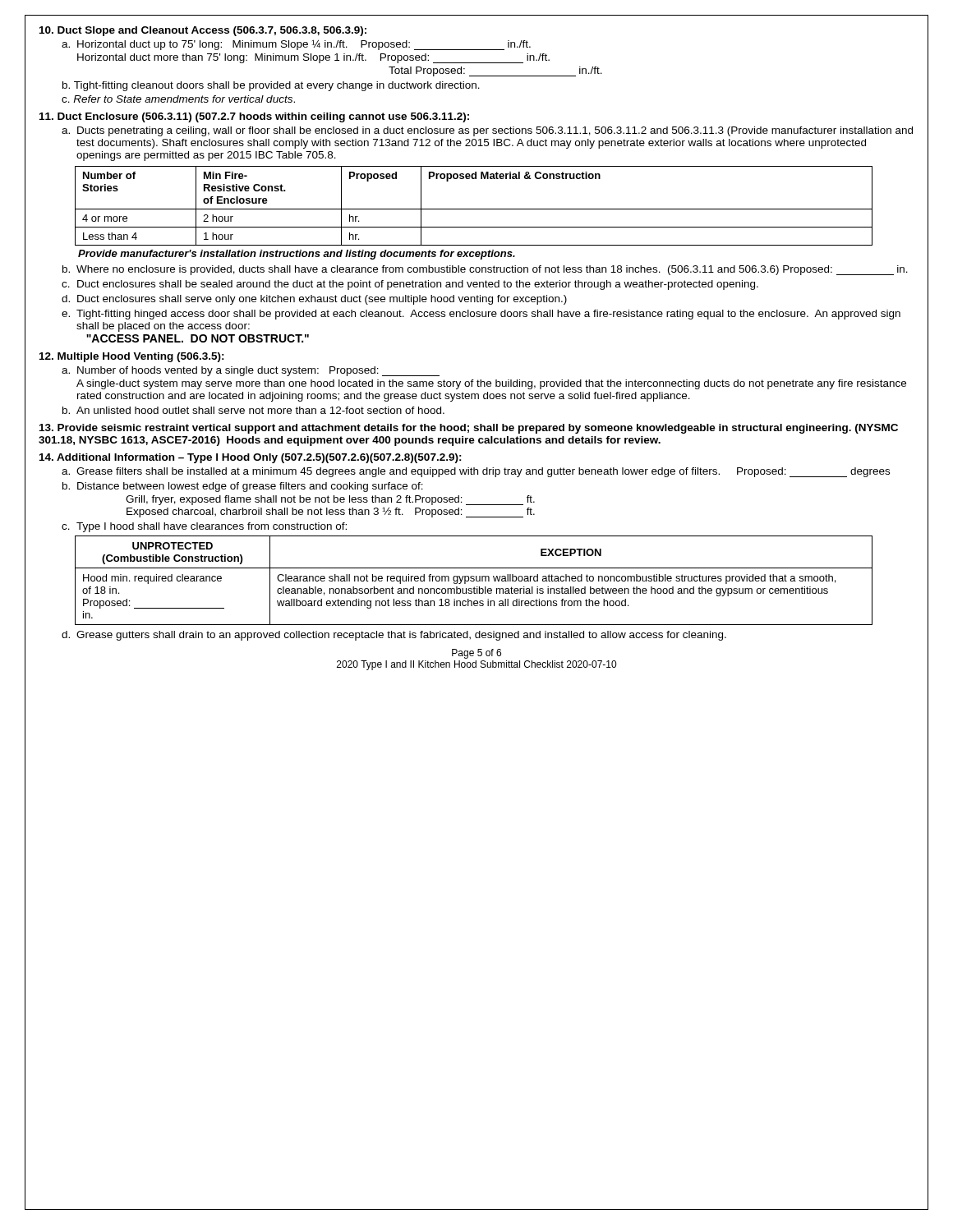Find the table that mentions "1 hour"
The width and height of the screenshot is (953, 1232).
[495, 213]
